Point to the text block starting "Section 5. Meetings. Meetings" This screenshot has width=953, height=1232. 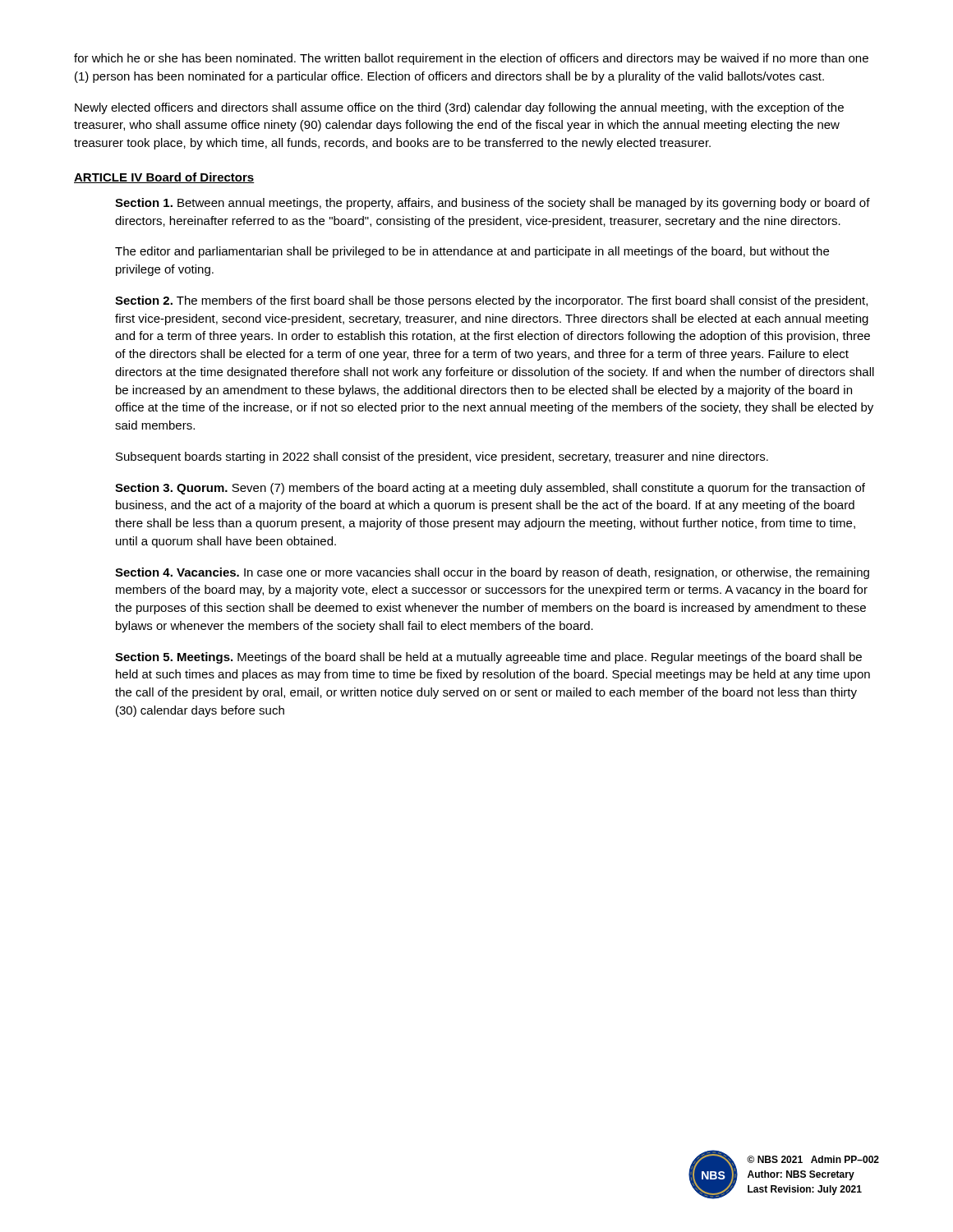pos(493,683)
